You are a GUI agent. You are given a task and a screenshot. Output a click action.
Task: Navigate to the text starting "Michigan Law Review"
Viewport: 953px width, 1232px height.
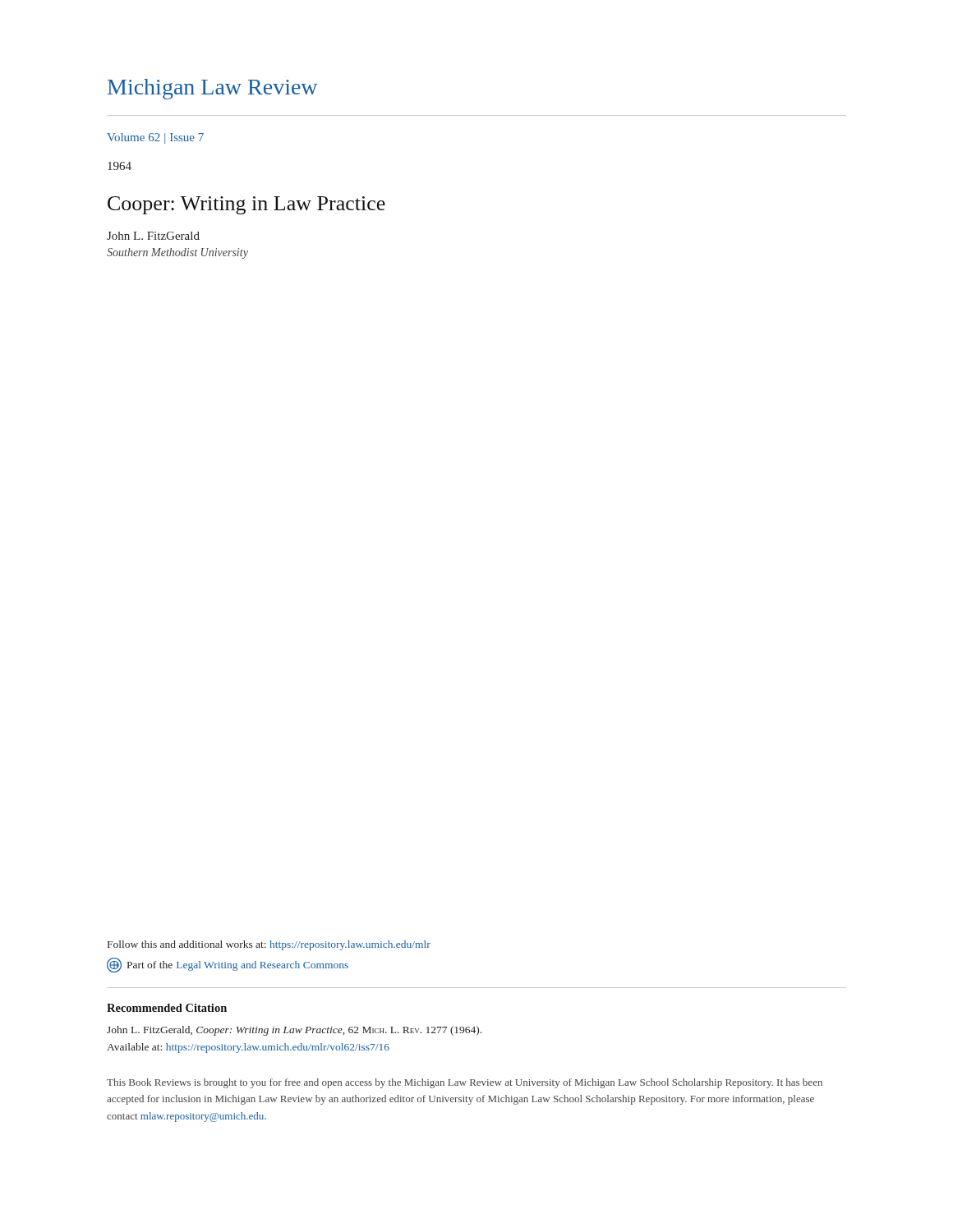coord(212,87)
